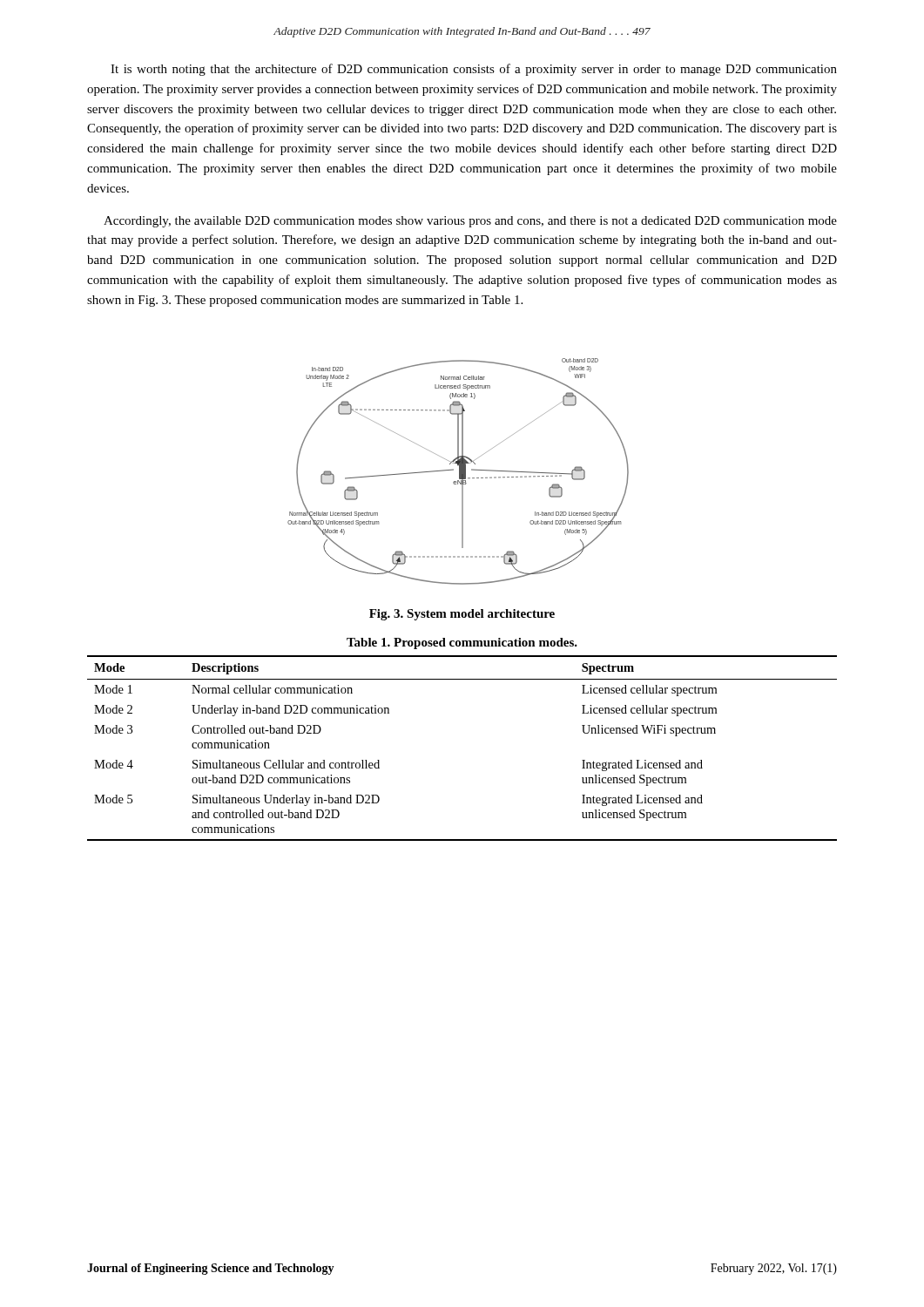Locate the block of text that opens with "It is worth noting that"
The height and width of the screenshot is (1307, 924).
click(462, 128)
